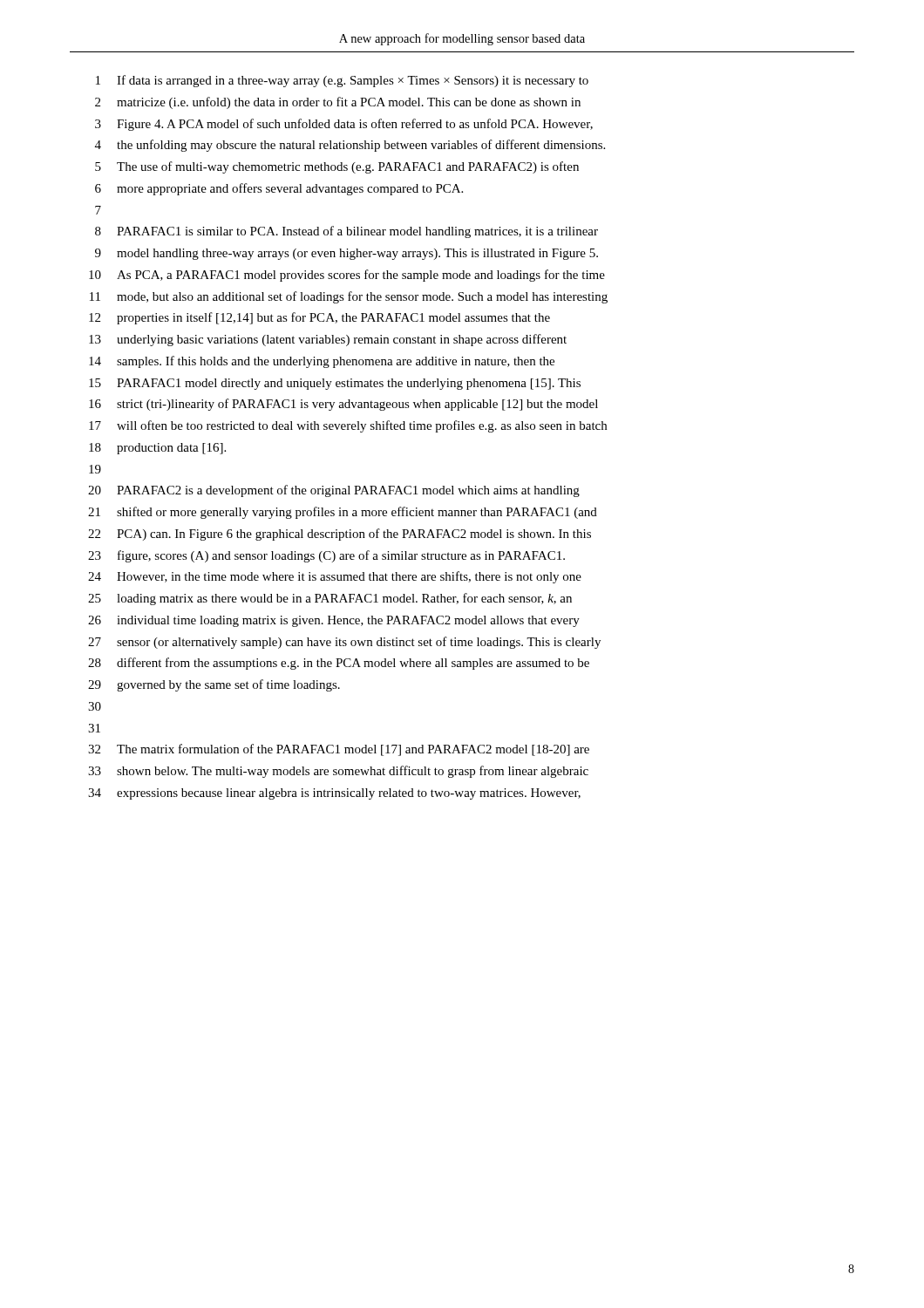Locate the text block with the text "8 PARAFAC1 is similar to PCA."

[462, 232]
